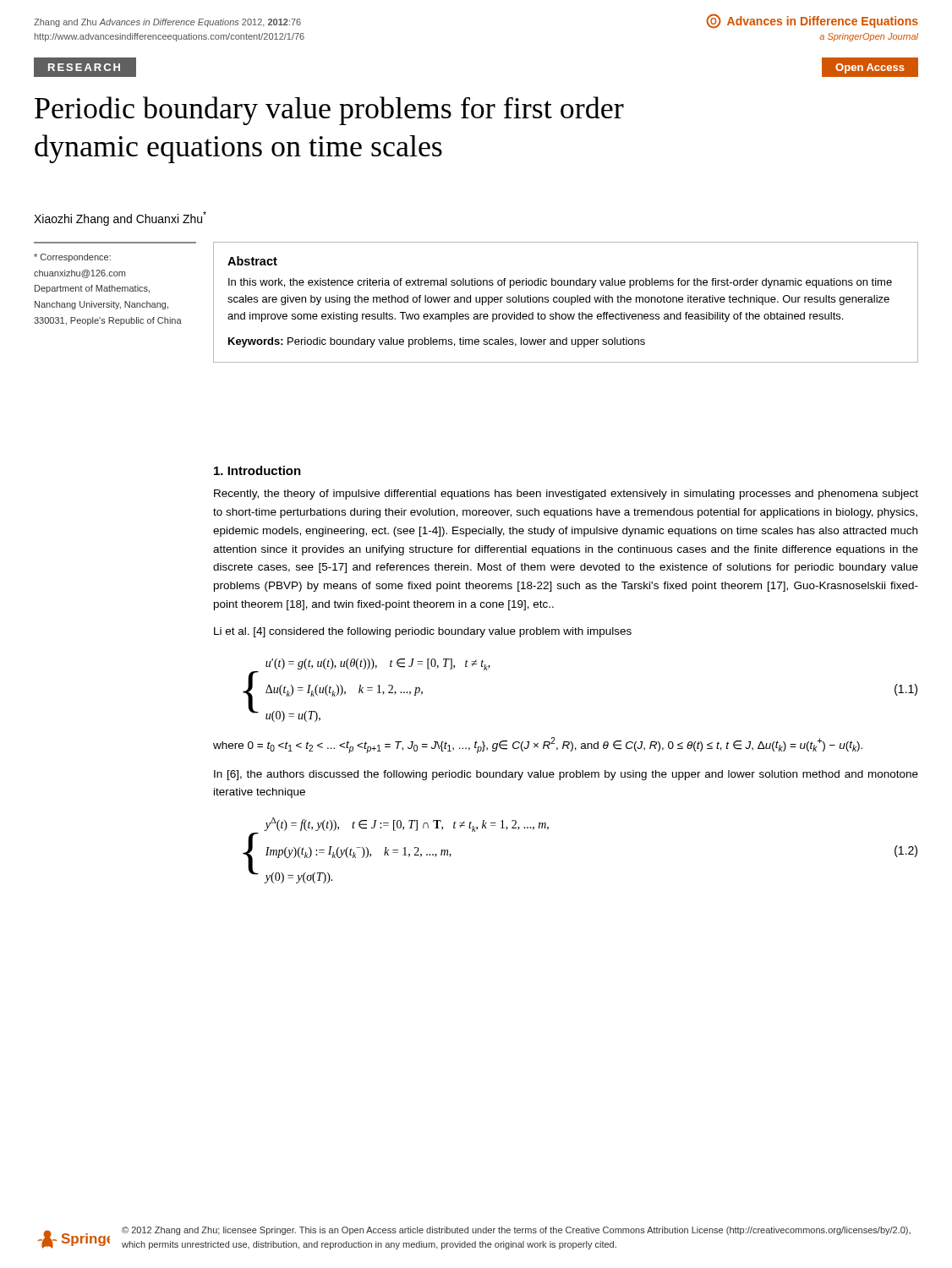This screenshot has width=952, height=1268.
Task: Find the text starting "In [6], the"
Action: [x=566, y=783]
